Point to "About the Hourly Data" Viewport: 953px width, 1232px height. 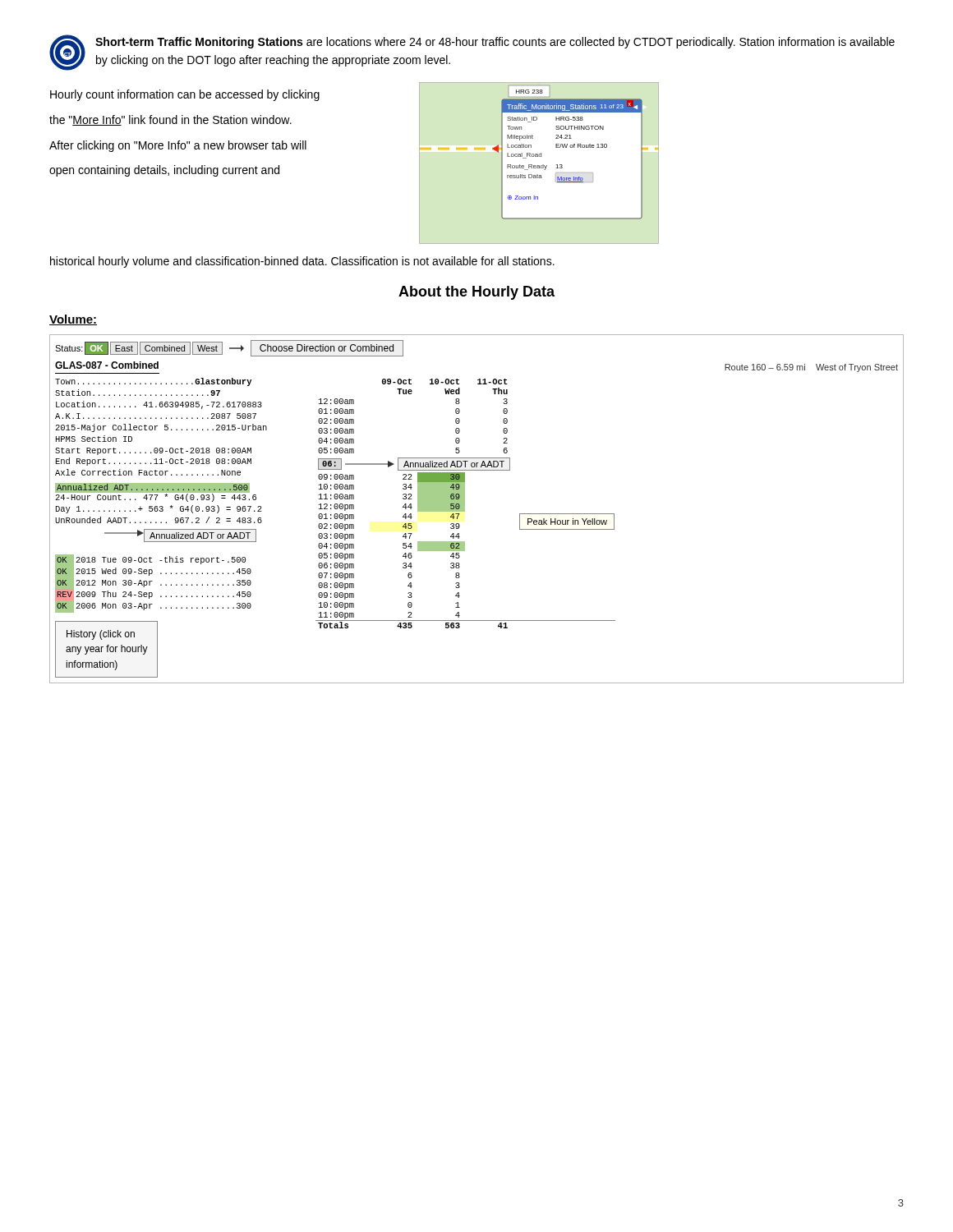[x=476, y=292]
